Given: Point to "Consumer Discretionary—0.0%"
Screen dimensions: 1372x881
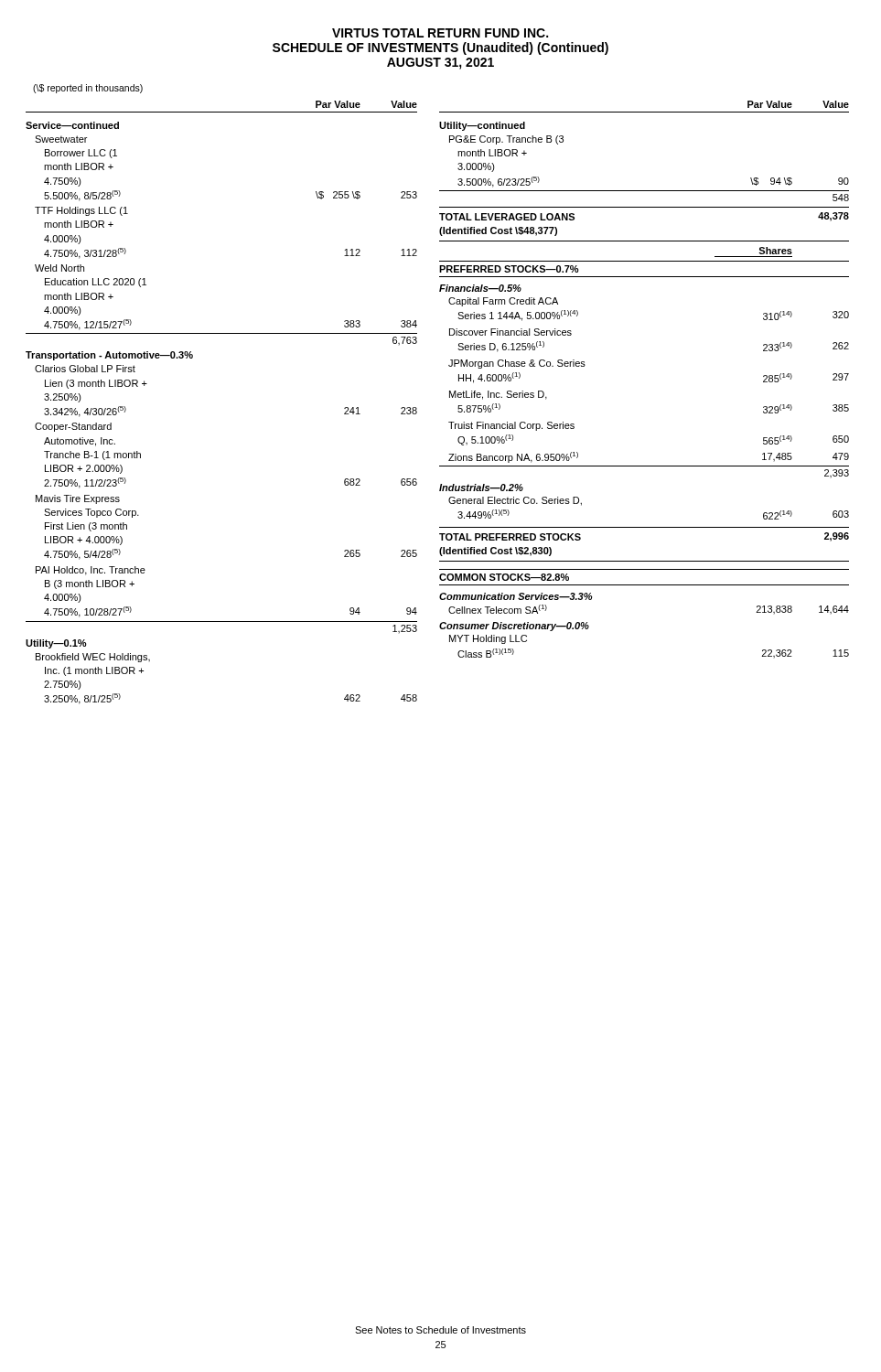Looking at the screenshot, I should click(x=514, y=626).
